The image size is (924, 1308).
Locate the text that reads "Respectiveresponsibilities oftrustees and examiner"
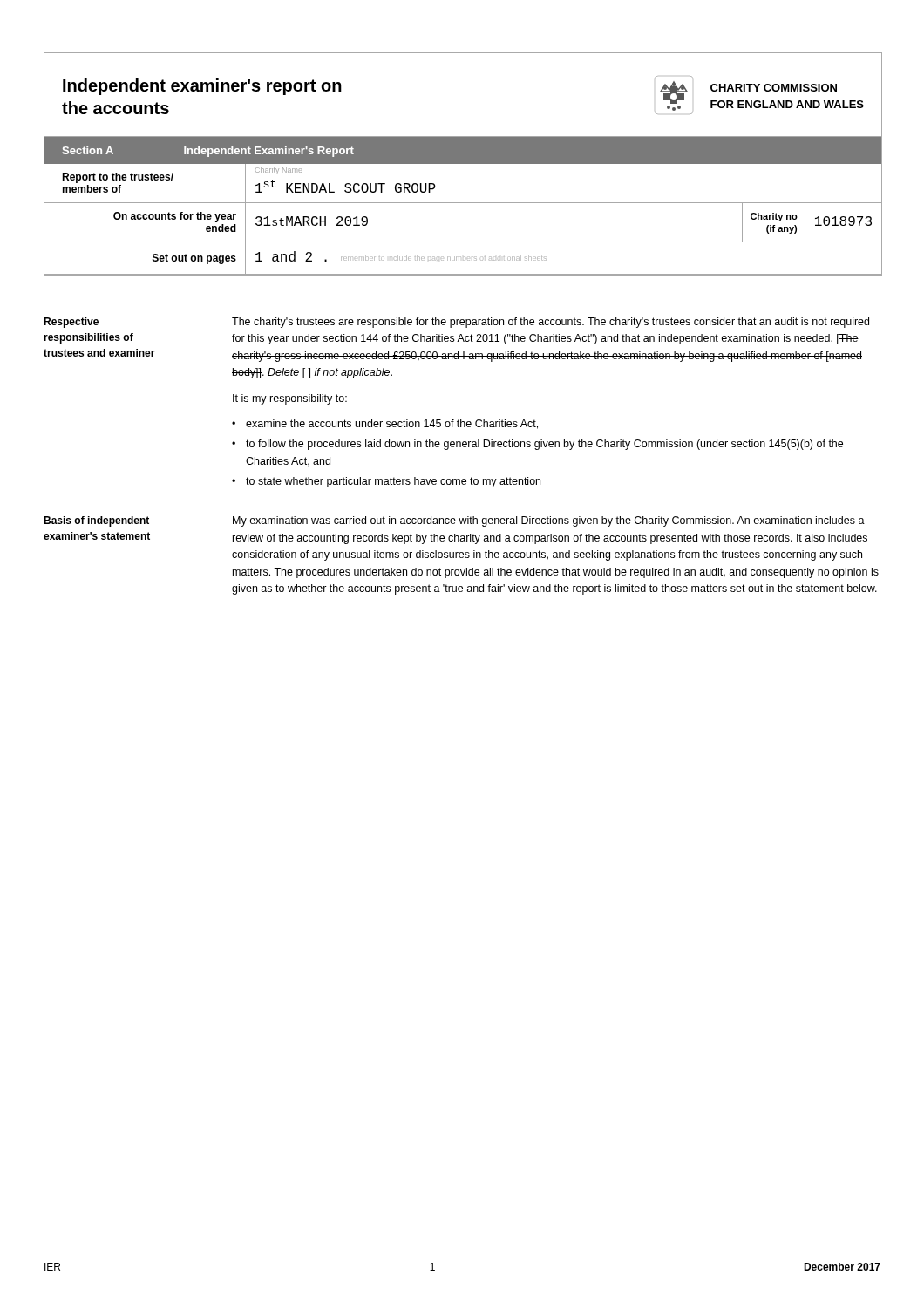[99, 337]
